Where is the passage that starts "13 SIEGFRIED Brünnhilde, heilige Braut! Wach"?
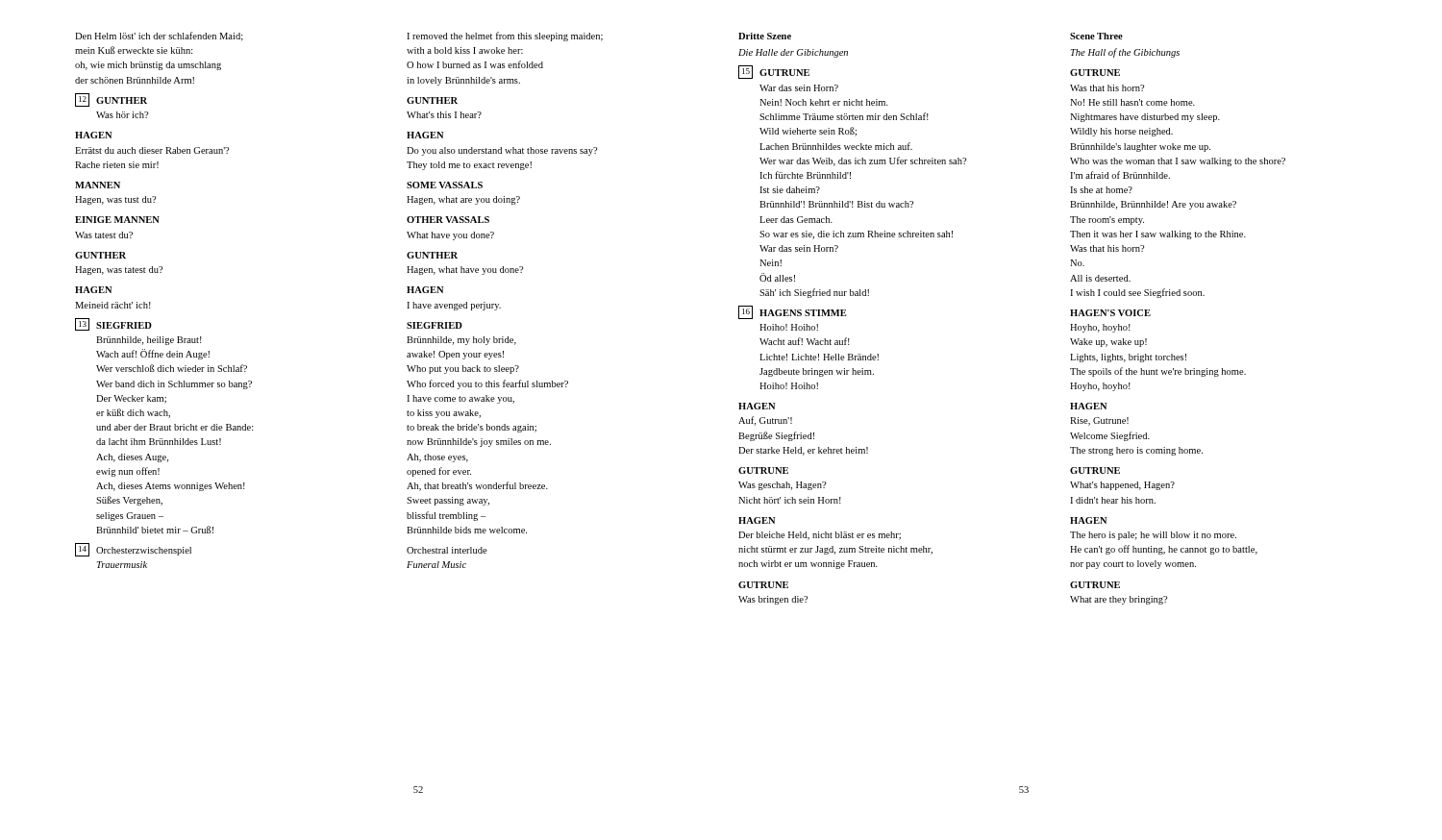The height and width of the screenshot is (840, 1442). (x=224, y=426)
